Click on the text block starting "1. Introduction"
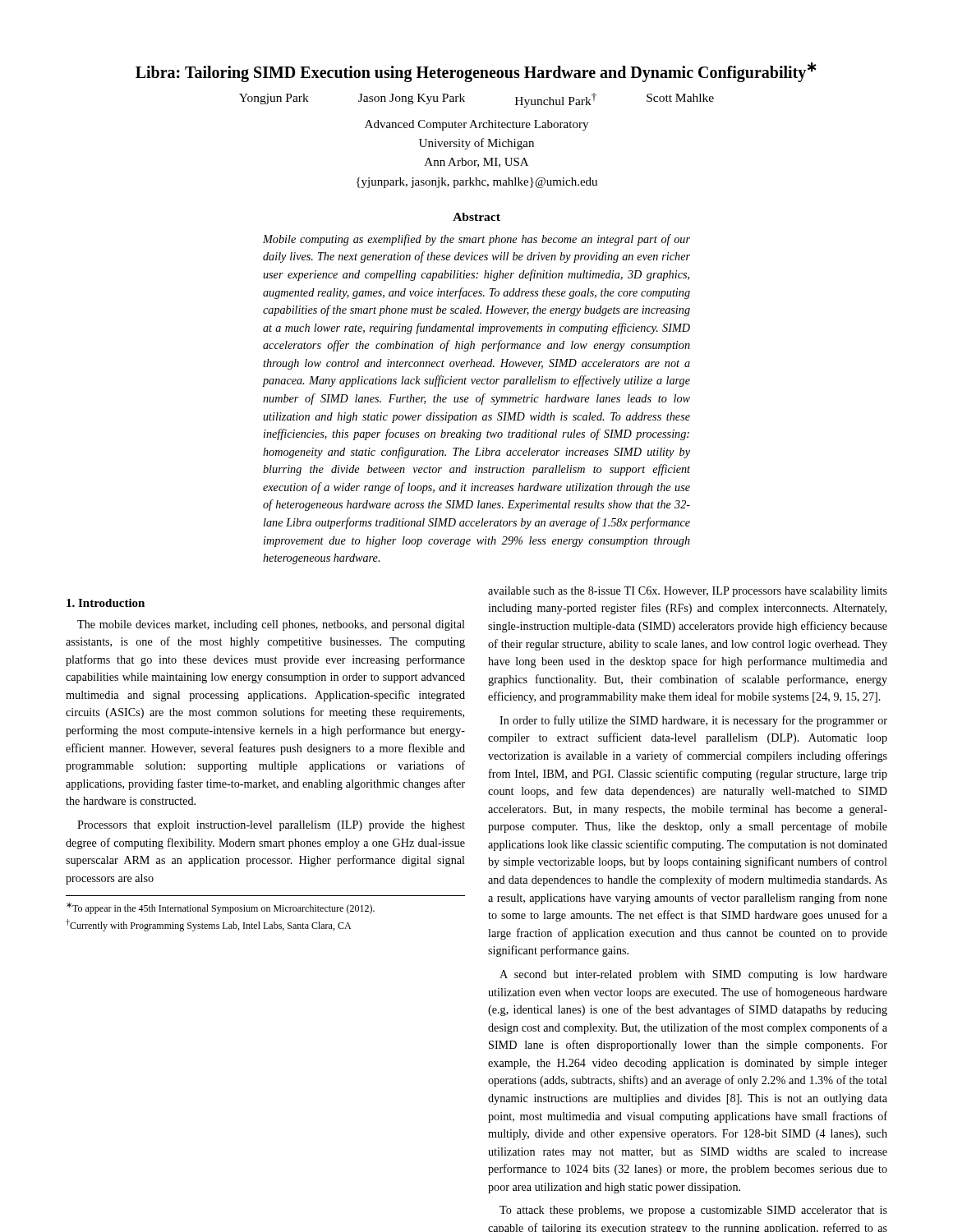Screen dimensions: 1232x953 click(x=105, y=603)
